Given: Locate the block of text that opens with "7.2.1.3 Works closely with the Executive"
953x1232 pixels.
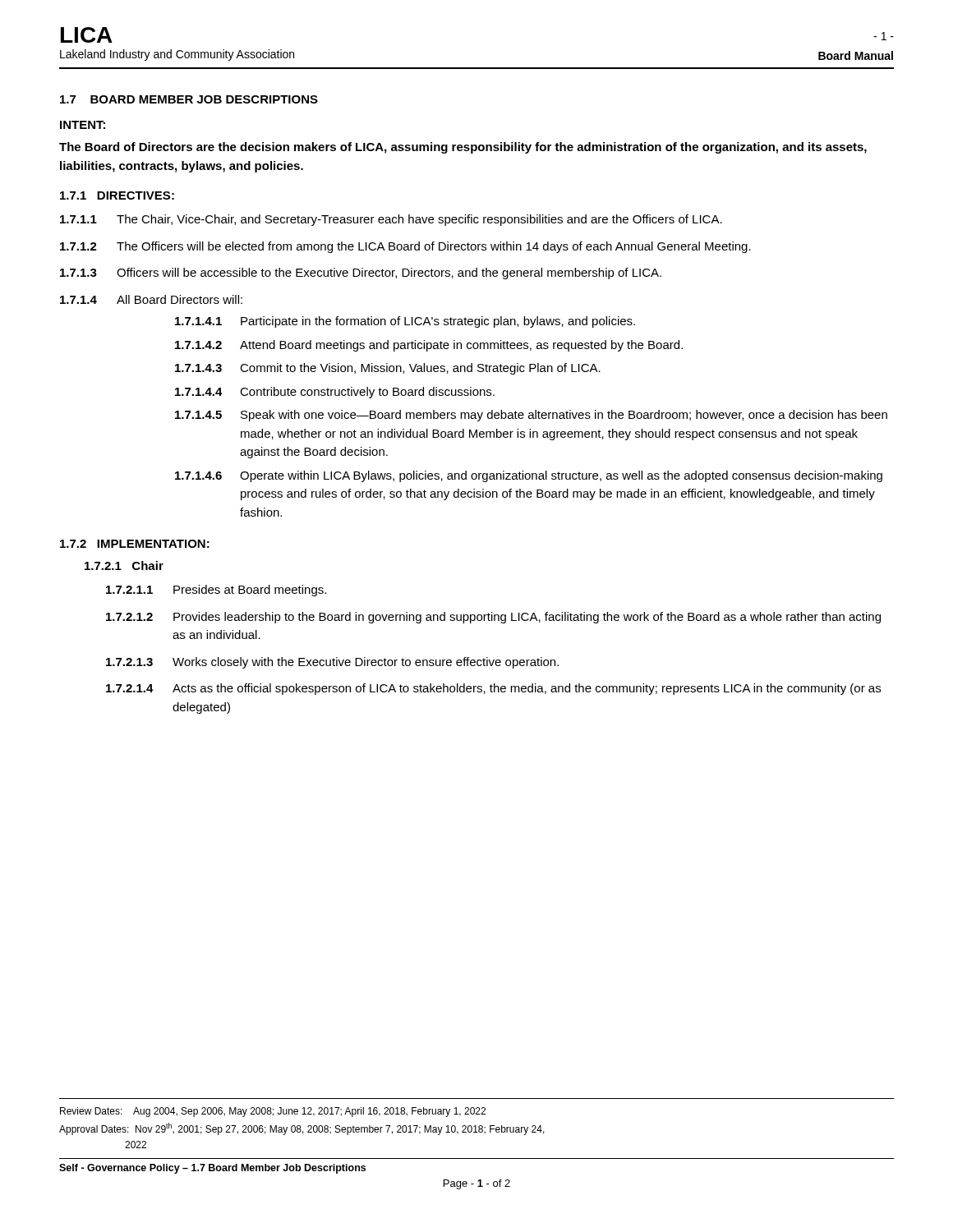Looking at the screenshot, I should tap(499, 662).
